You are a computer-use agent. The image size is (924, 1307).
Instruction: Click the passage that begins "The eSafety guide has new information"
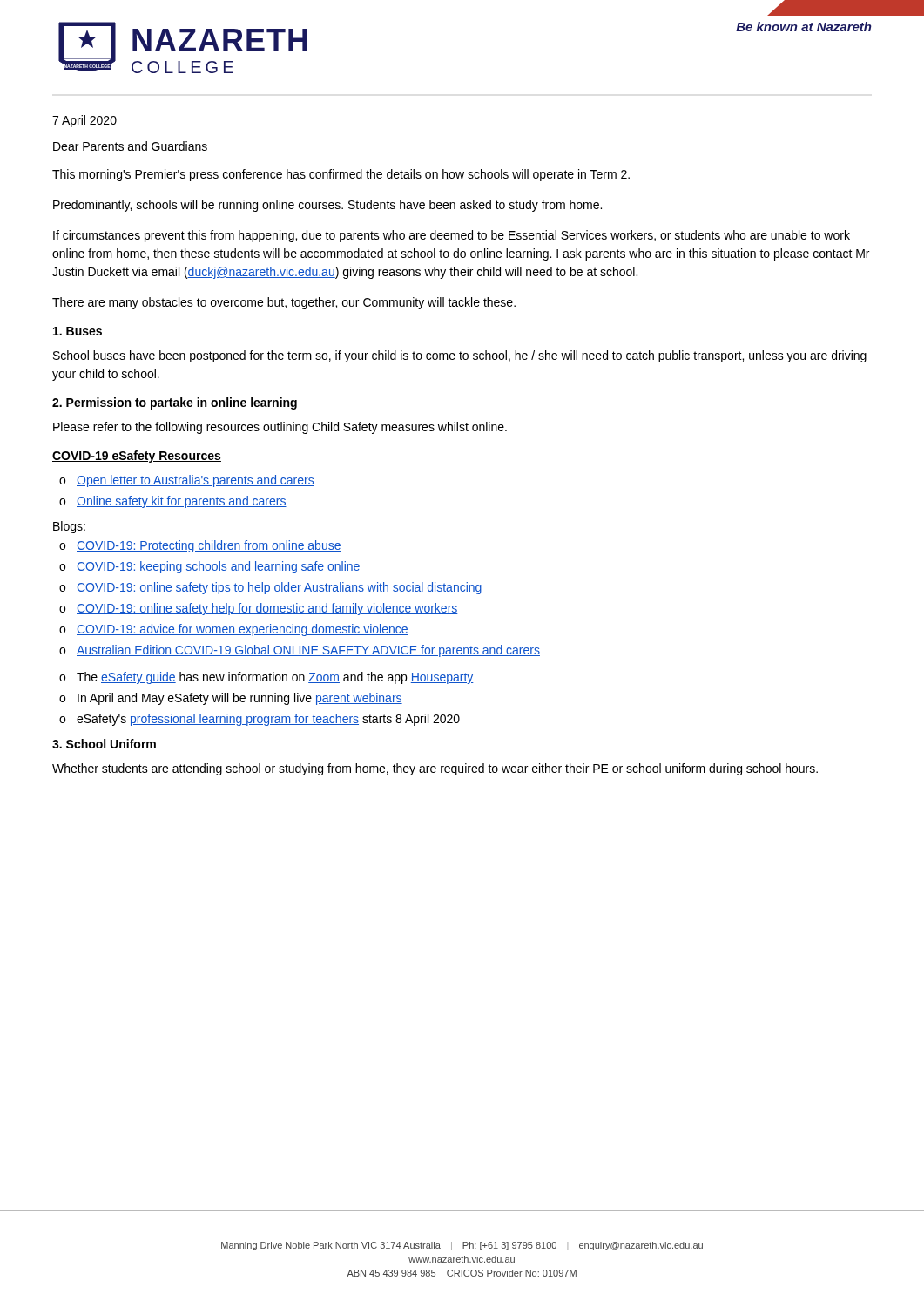[275, 677]
